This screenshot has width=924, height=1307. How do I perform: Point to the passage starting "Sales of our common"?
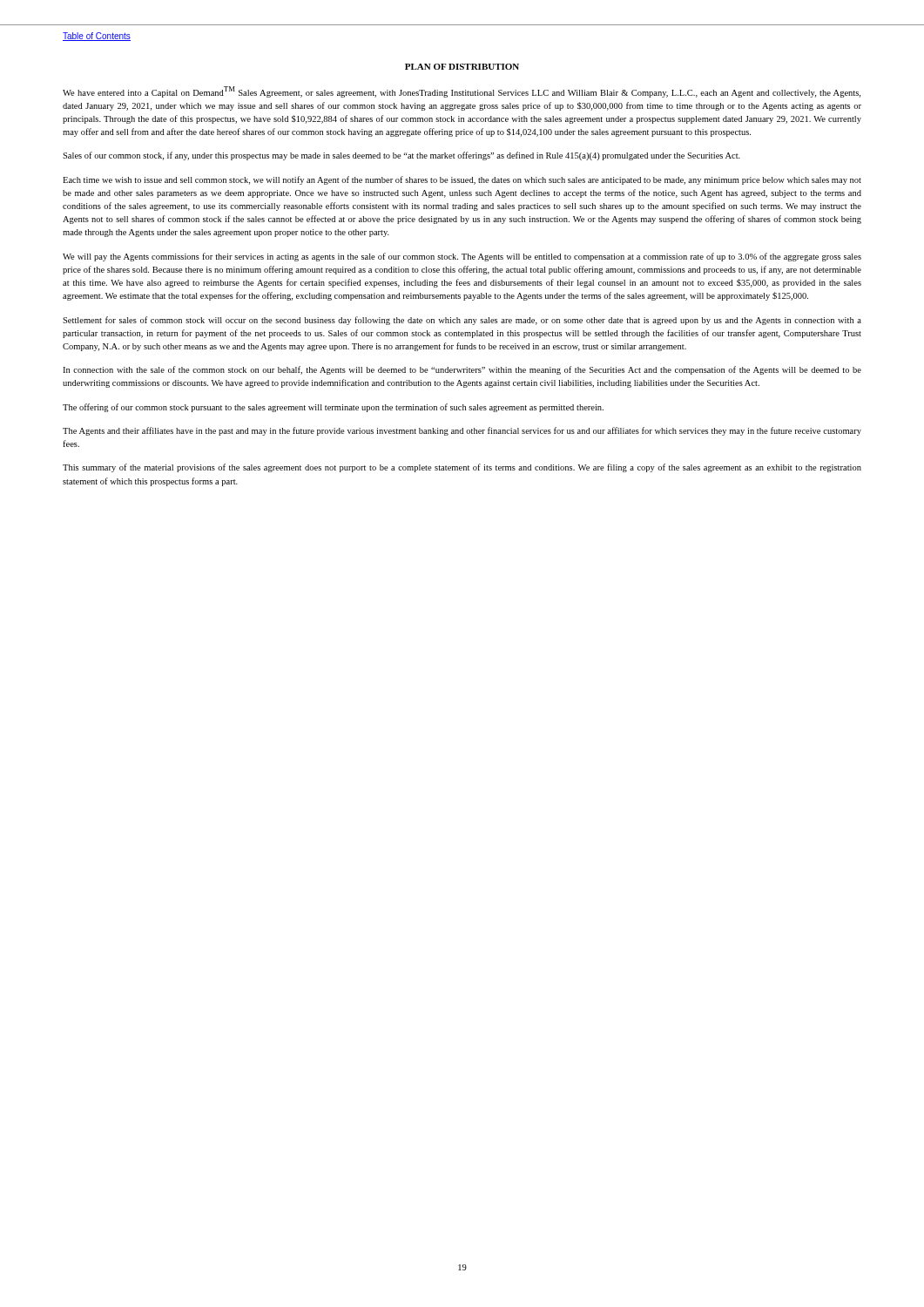[x=402, y=156]
